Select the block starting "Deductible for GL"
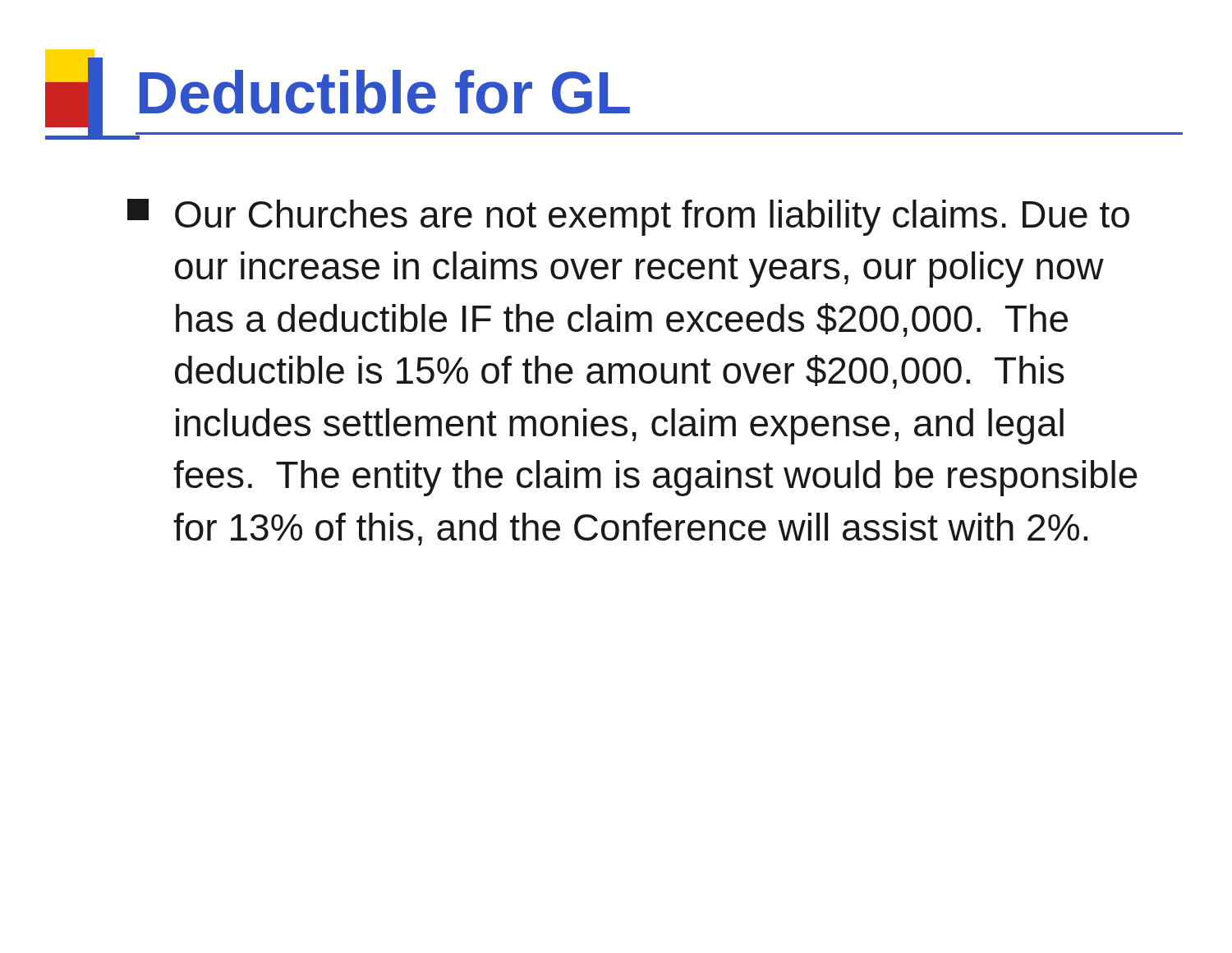This screenshot has height=953, width=1232. point(385,92)
